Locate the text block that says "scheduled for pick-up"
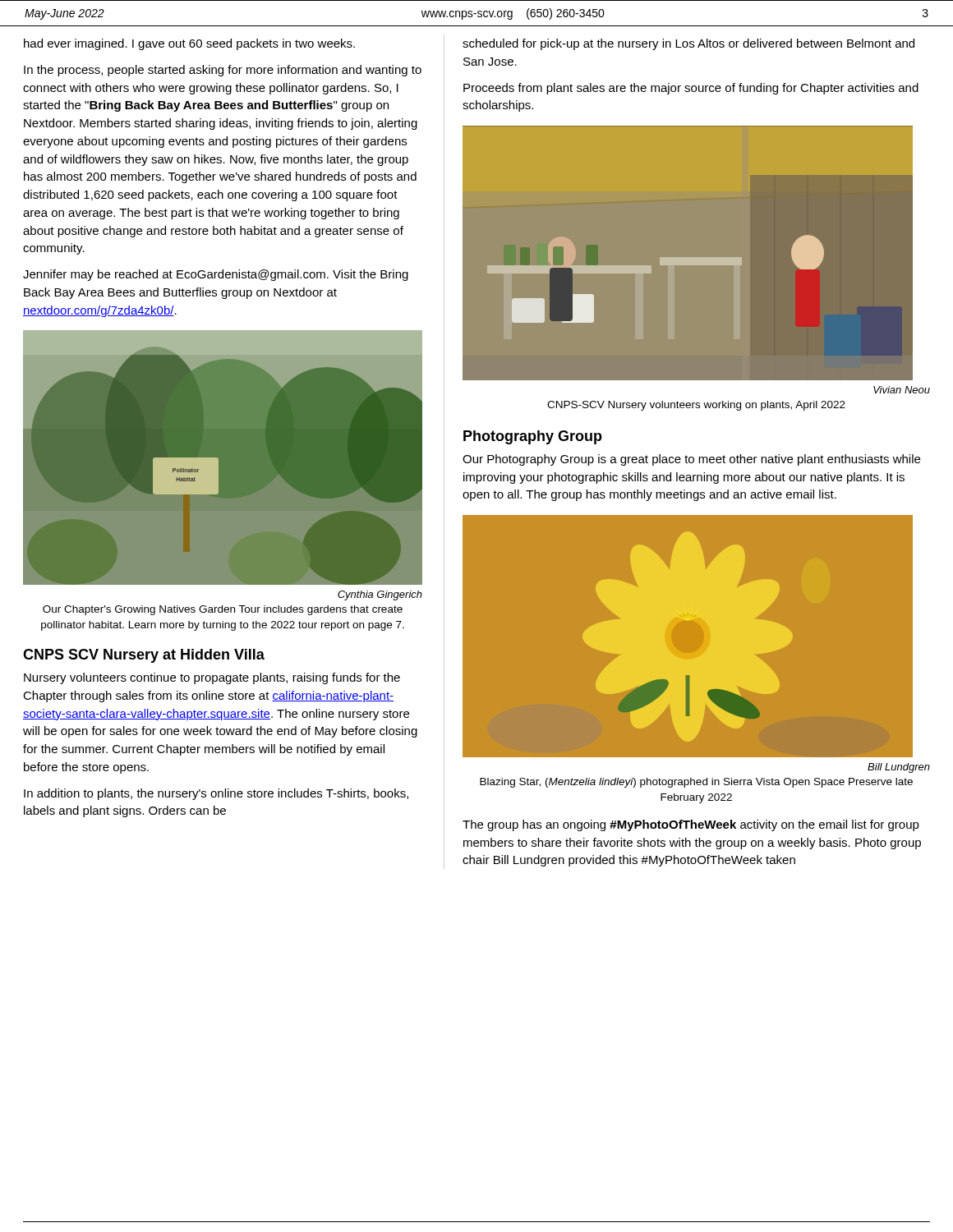The width and height of the screenshot is (953, 1232). (689, 52)
